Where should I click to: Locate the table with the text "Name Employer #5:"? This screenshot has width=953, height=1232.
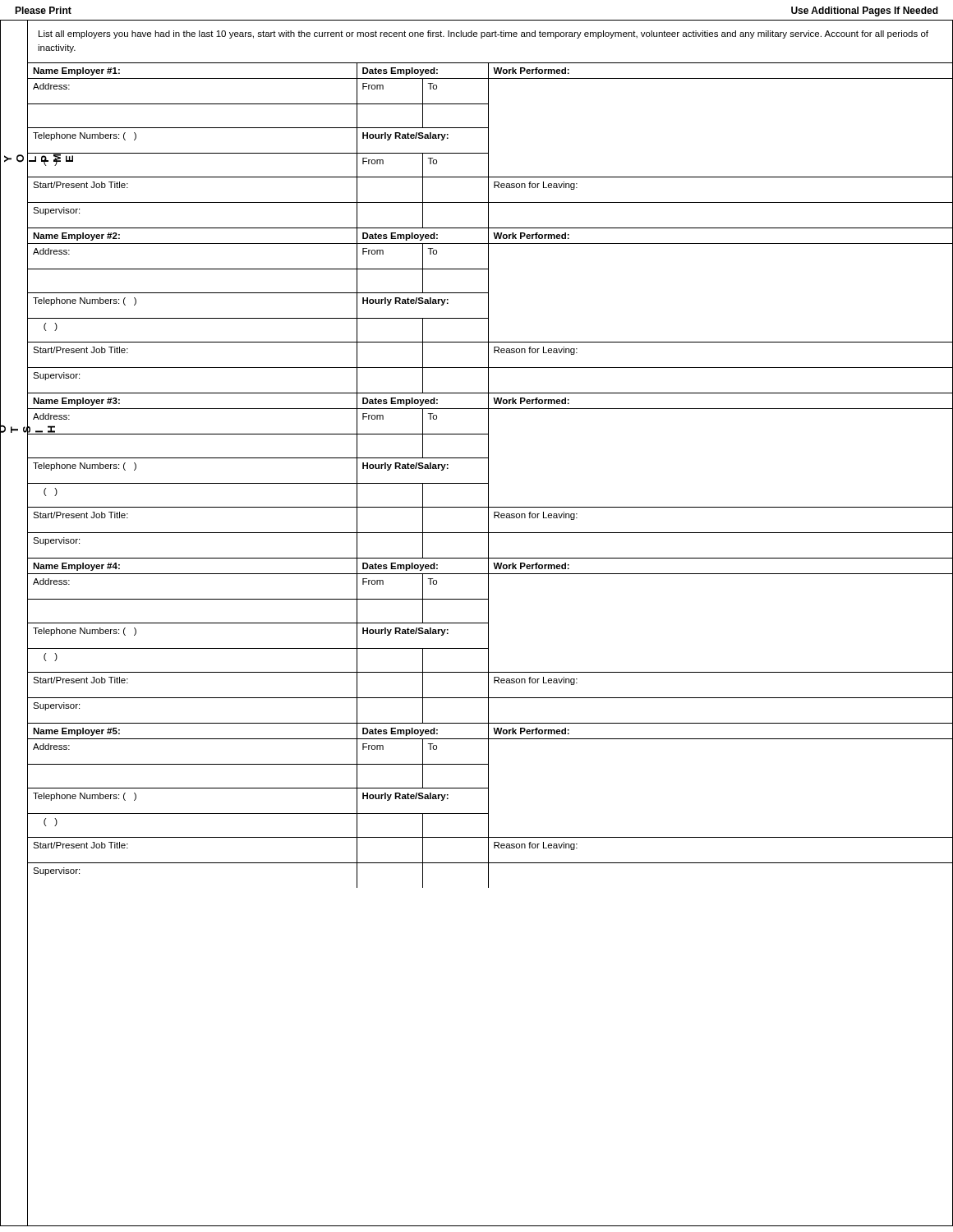[490, 805]
